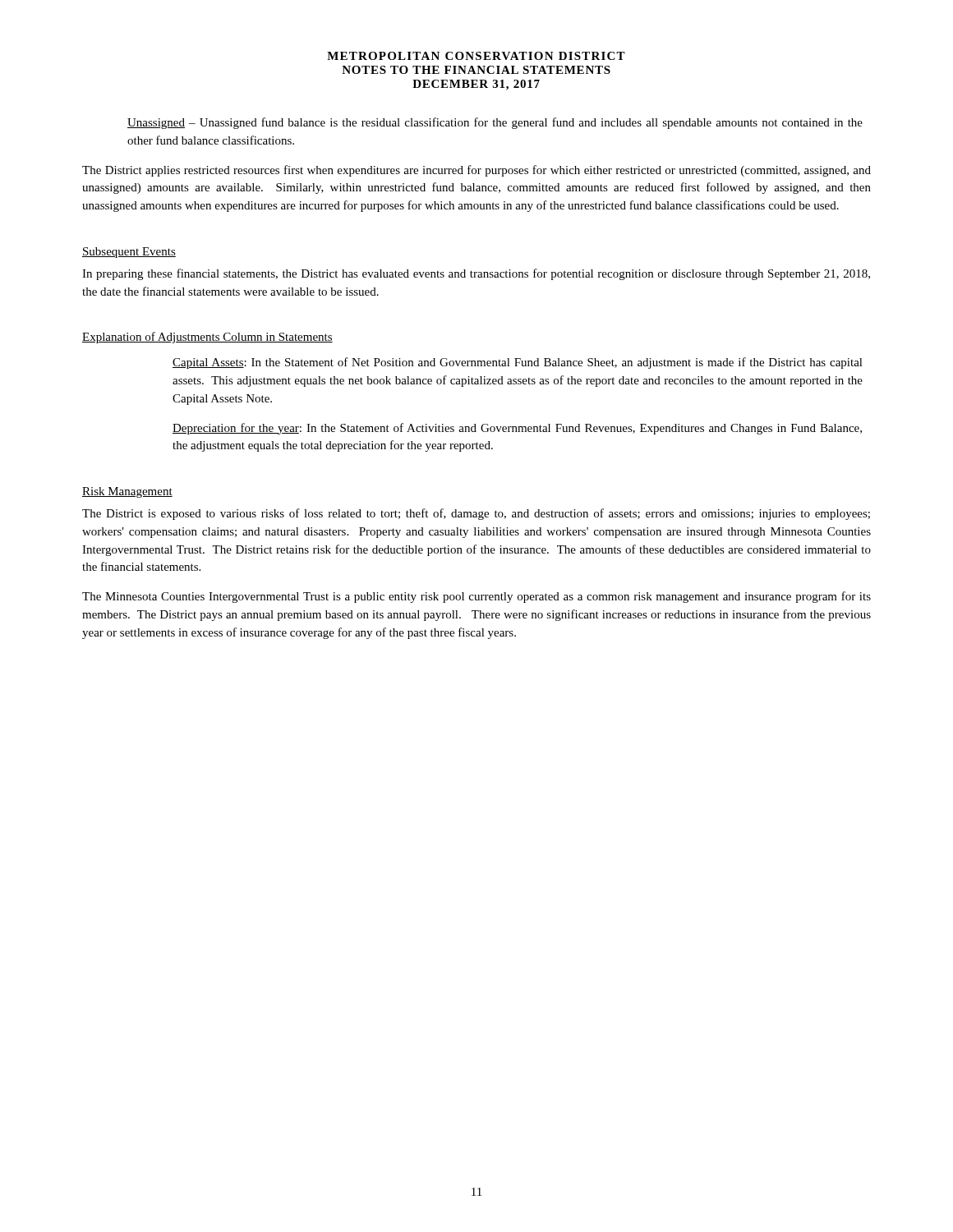This screenshot has width=953, height=1232.
Task: Point to the block beginning "Capital Assets: In the"
Action: (x=518, y=380)
